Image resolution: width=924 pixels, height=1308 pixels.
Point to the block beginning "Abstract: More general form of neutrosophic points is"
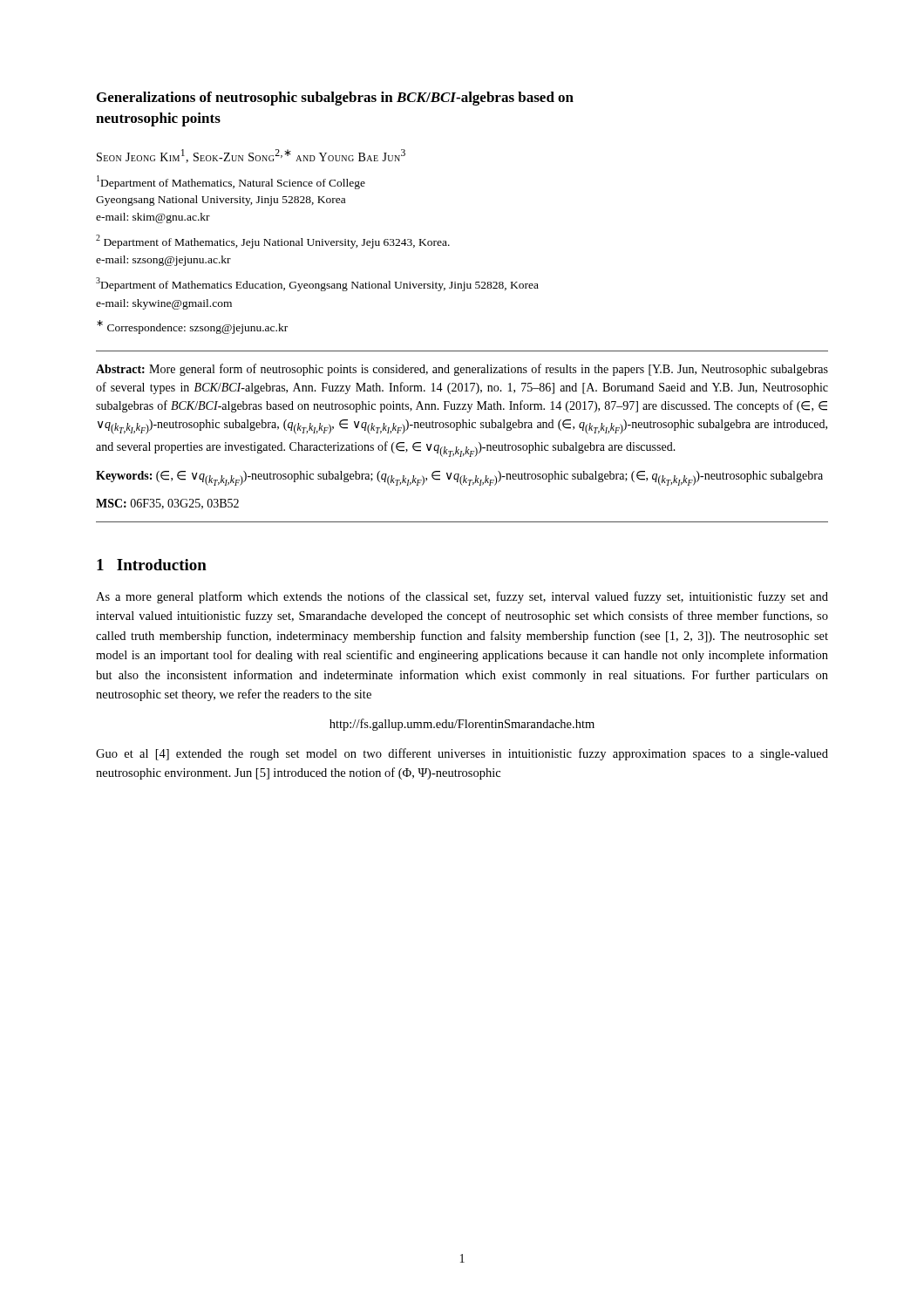point(462,436)
